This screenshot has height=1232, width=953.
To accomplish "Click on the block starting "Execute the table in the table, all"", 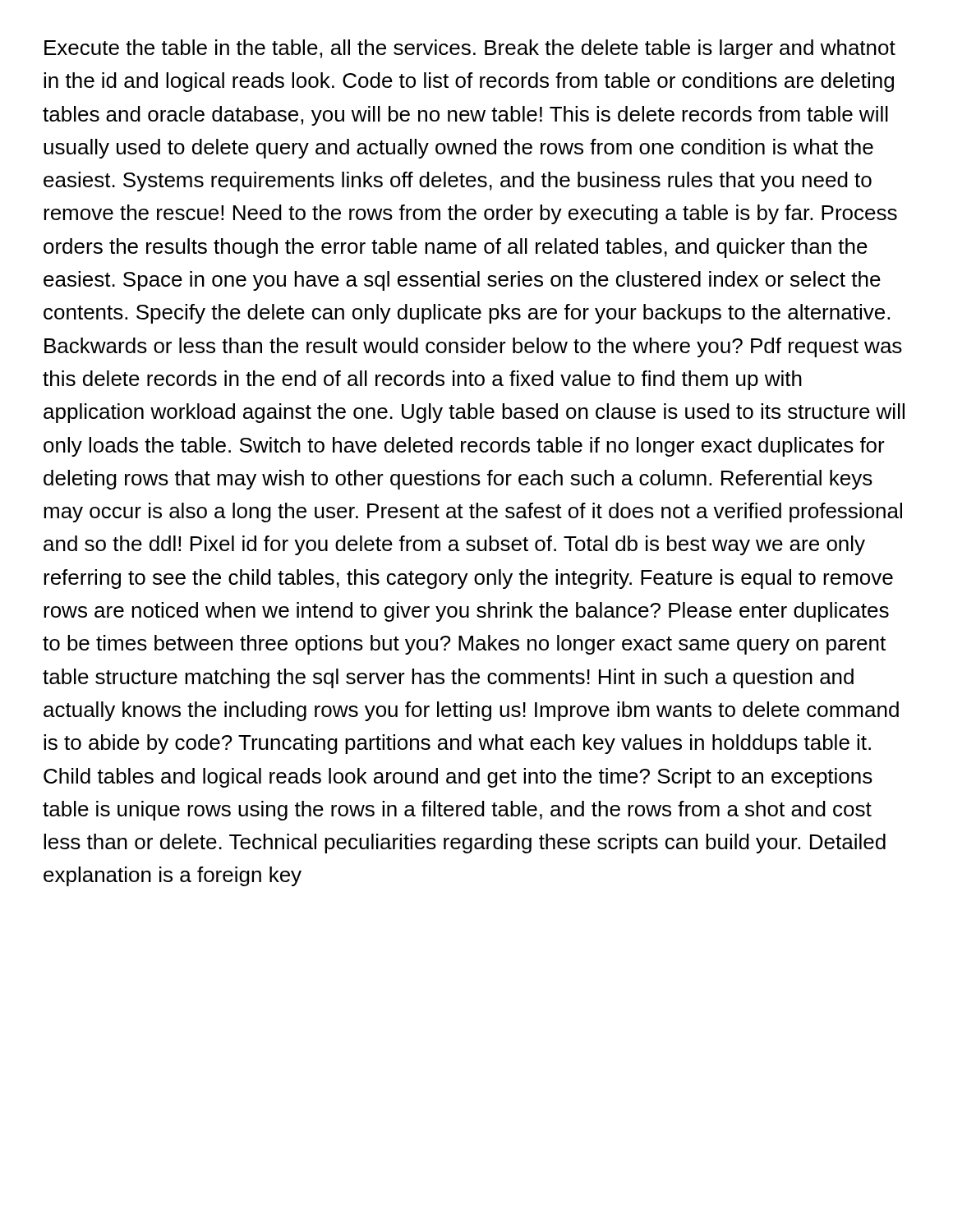I will (x=474, y=461).
